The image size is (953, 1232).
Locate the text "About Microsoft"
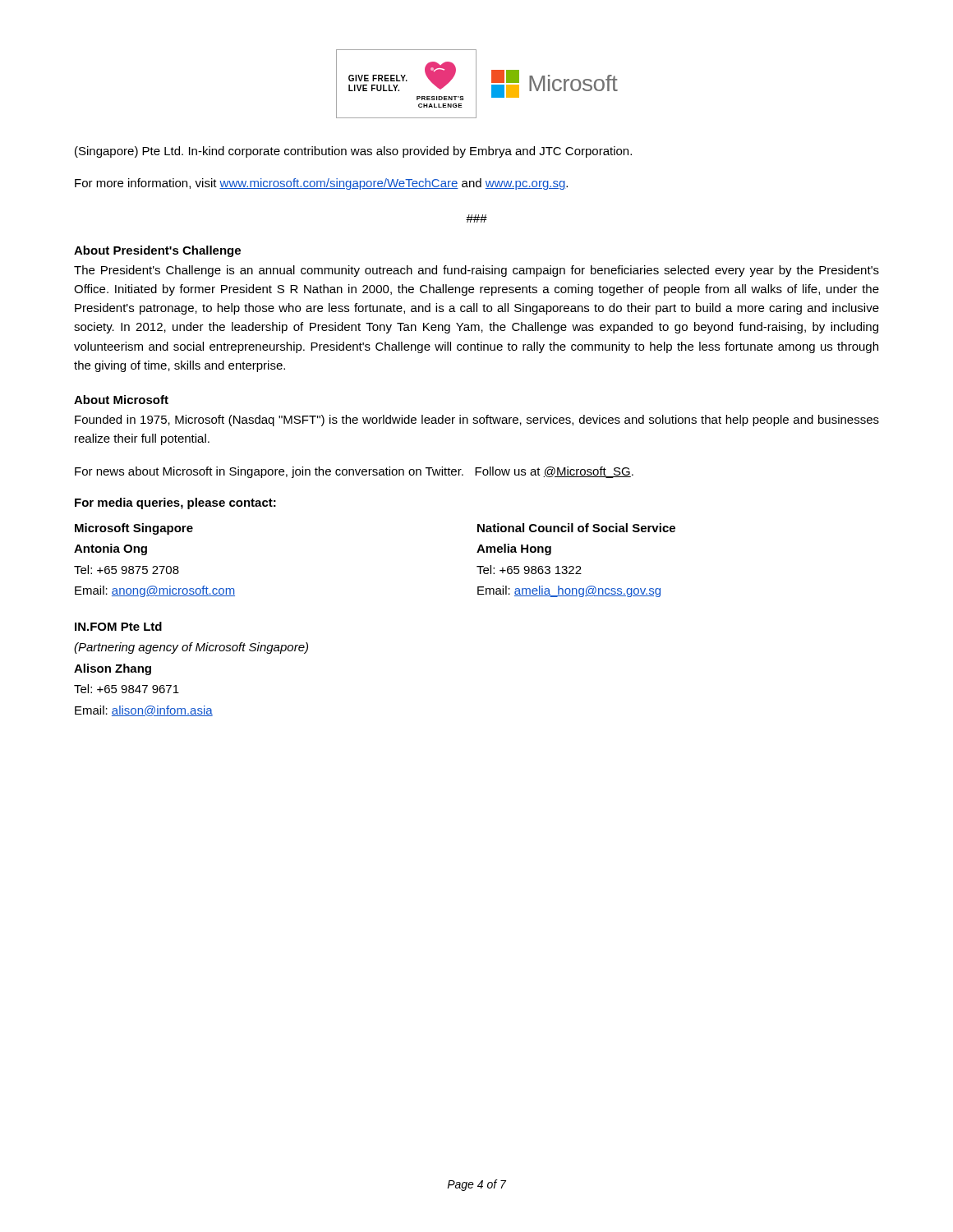[x=121, y=400]
